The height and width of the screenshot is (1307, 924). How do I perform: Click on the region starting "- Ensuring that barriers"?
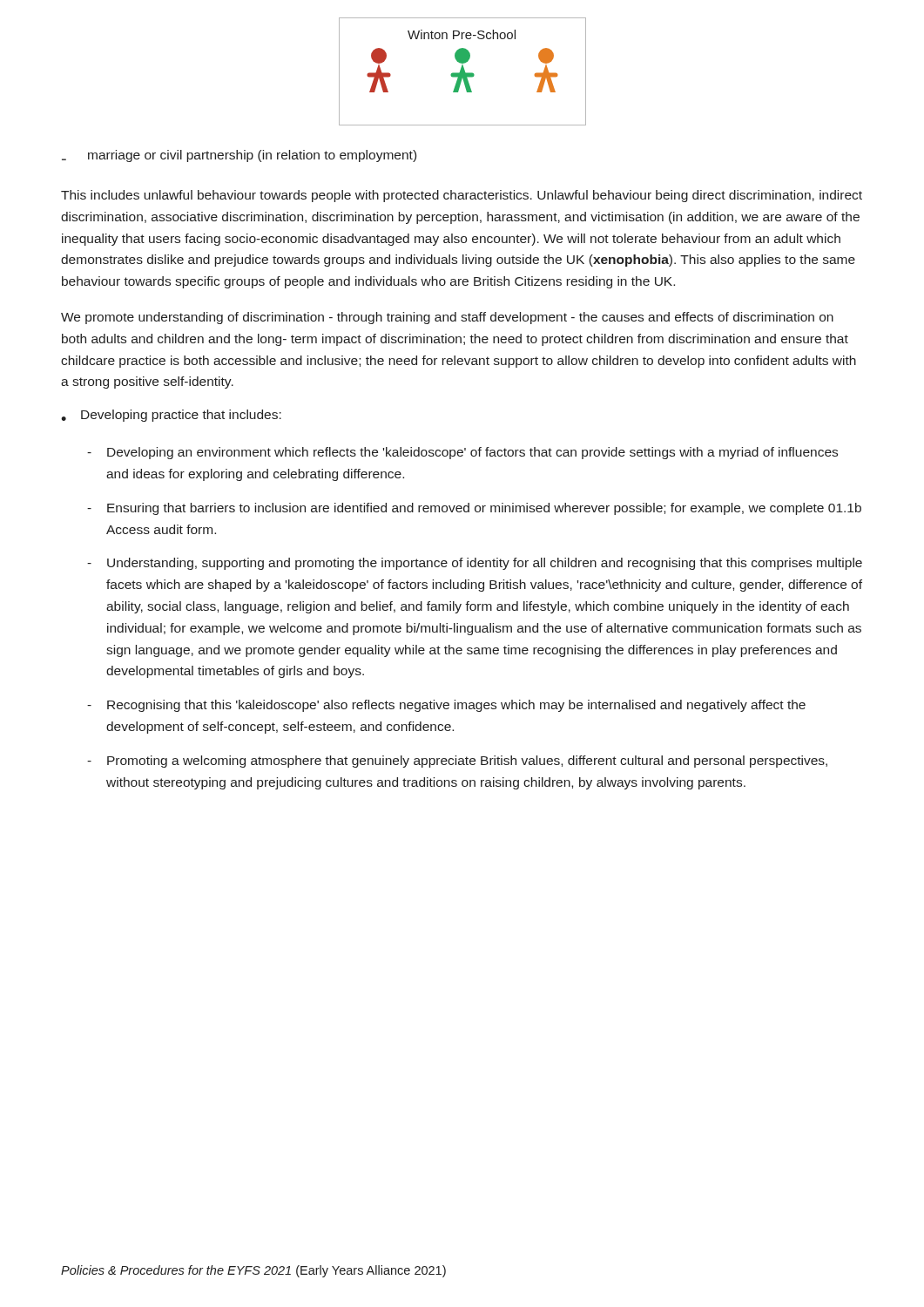coord(475,519)
